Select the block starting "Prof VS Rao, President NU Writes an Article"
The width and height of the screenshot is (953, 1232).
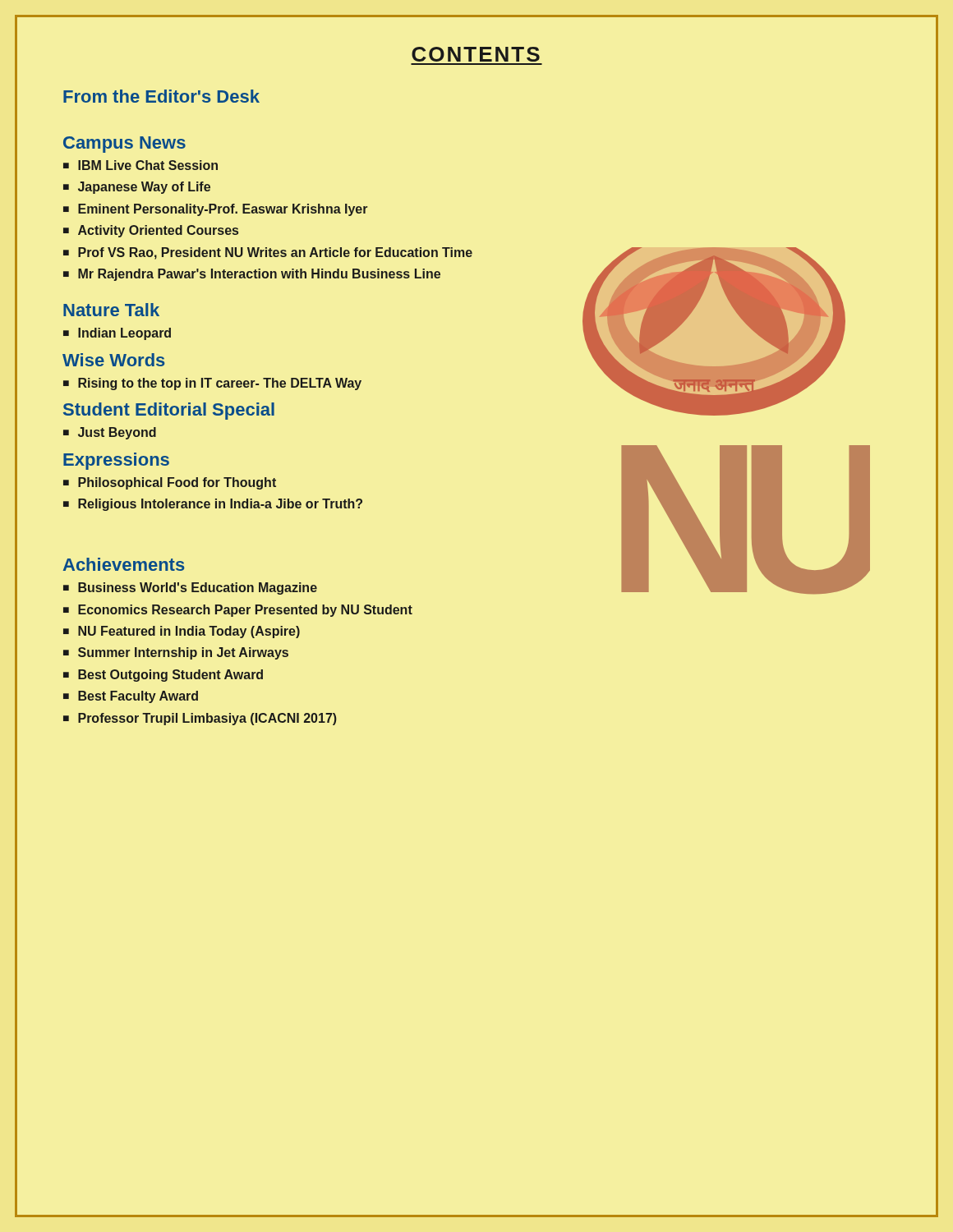(x=476, y=253)
